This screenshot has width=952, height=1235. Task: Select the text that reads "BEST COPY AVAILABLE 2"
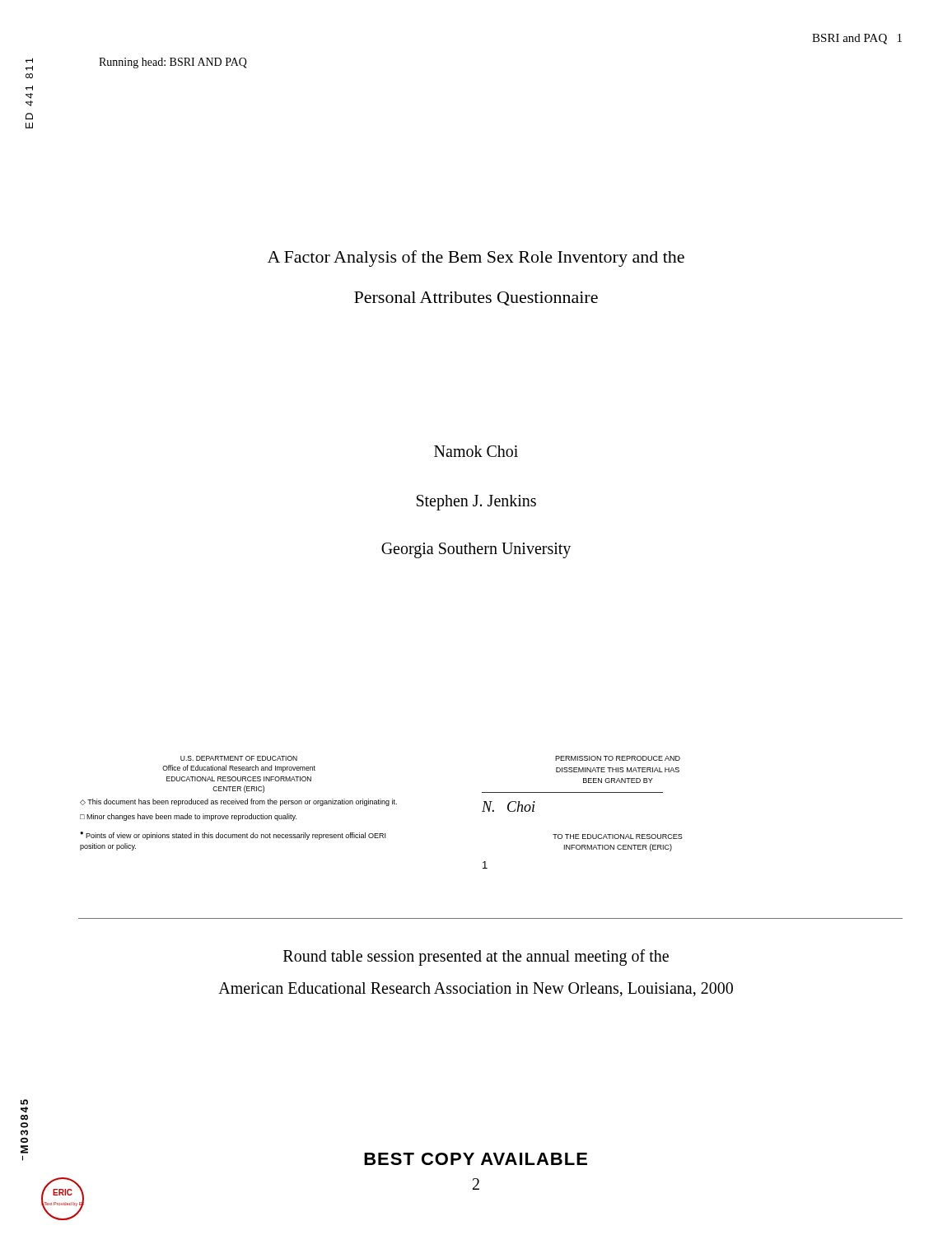(x=476, y=1171)
